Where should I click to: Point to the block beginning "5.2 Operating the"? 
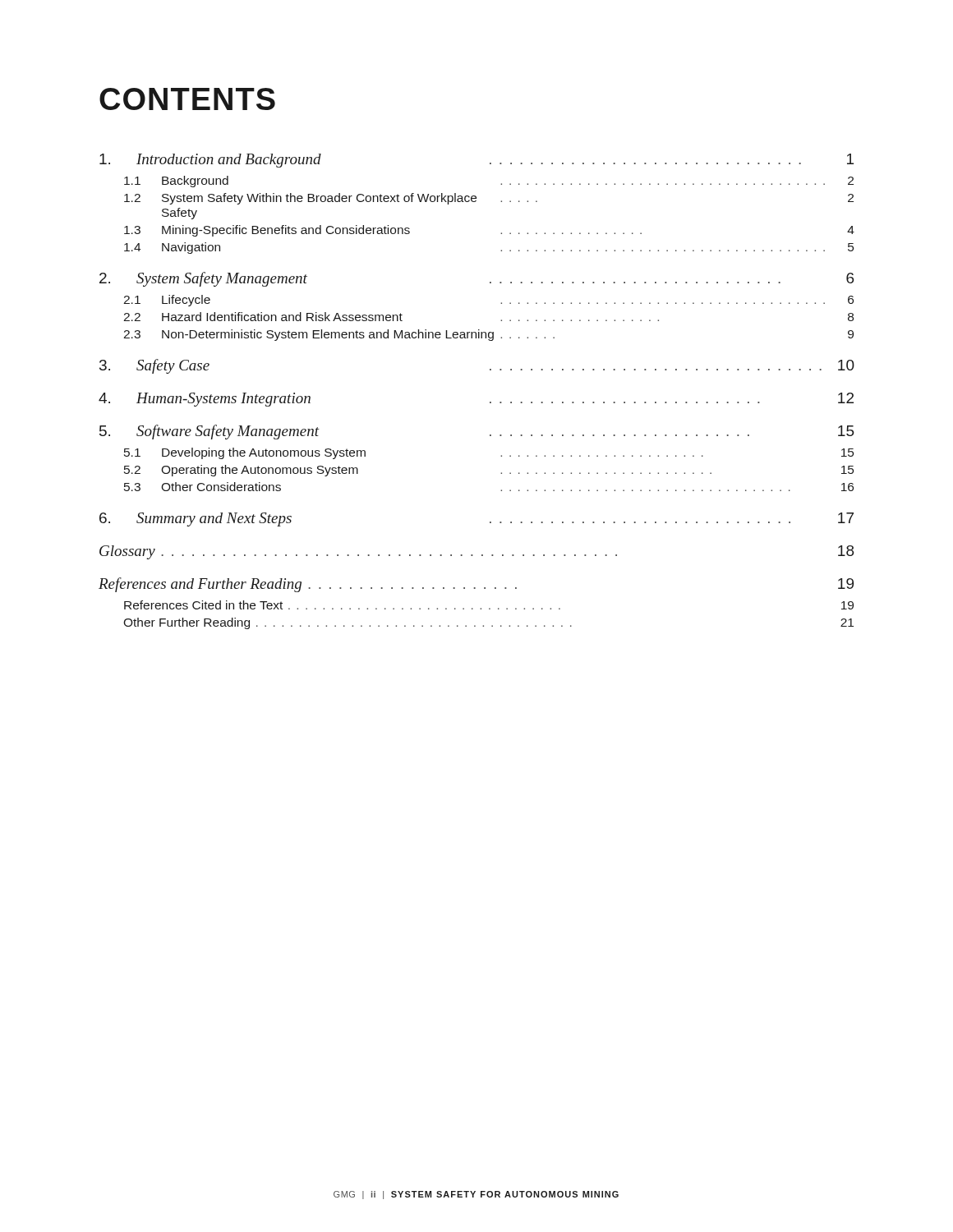pos(255,470)
